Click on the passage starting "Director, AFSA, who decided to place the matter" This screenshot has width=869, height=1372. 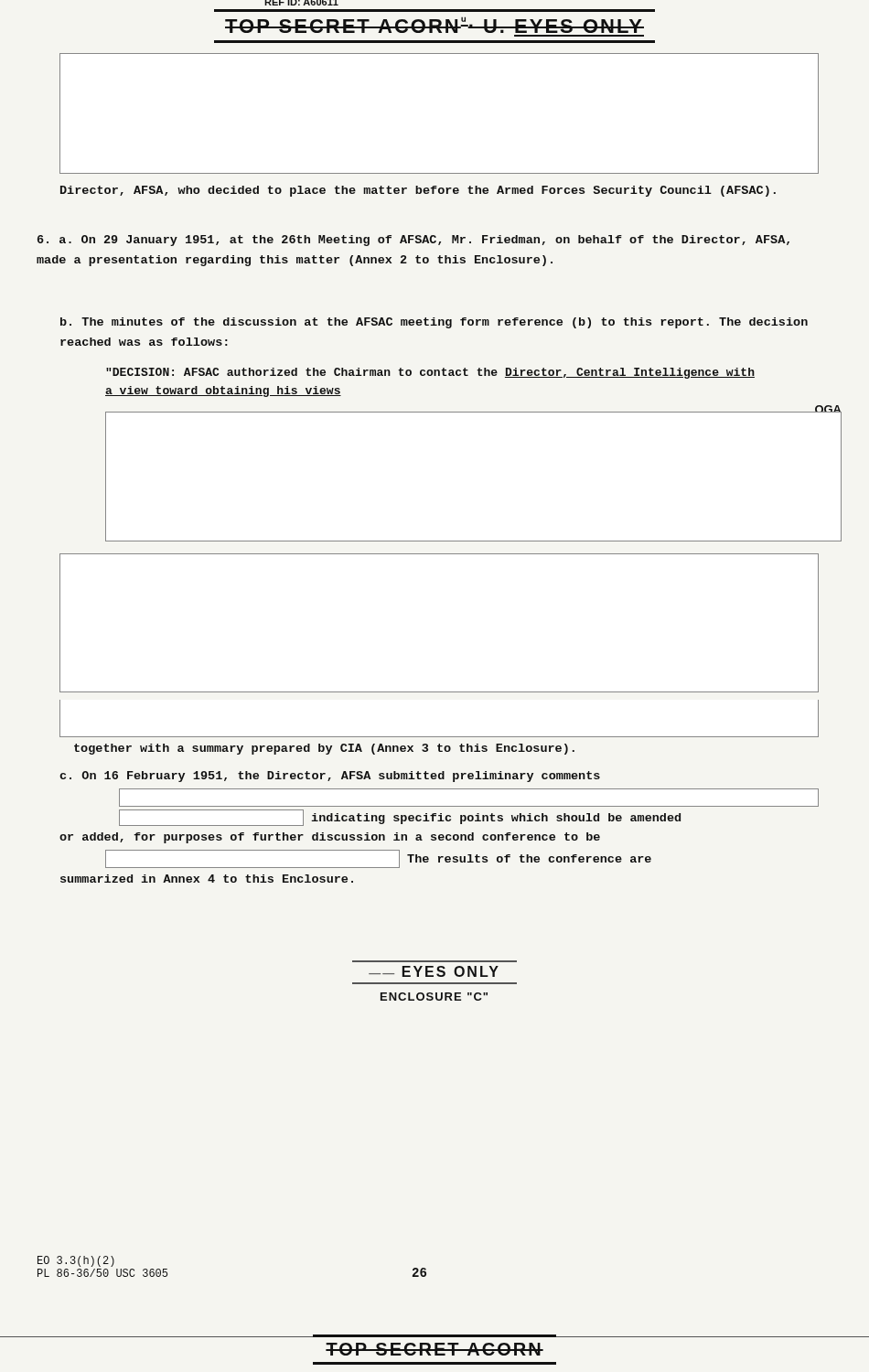click(419, 191)
